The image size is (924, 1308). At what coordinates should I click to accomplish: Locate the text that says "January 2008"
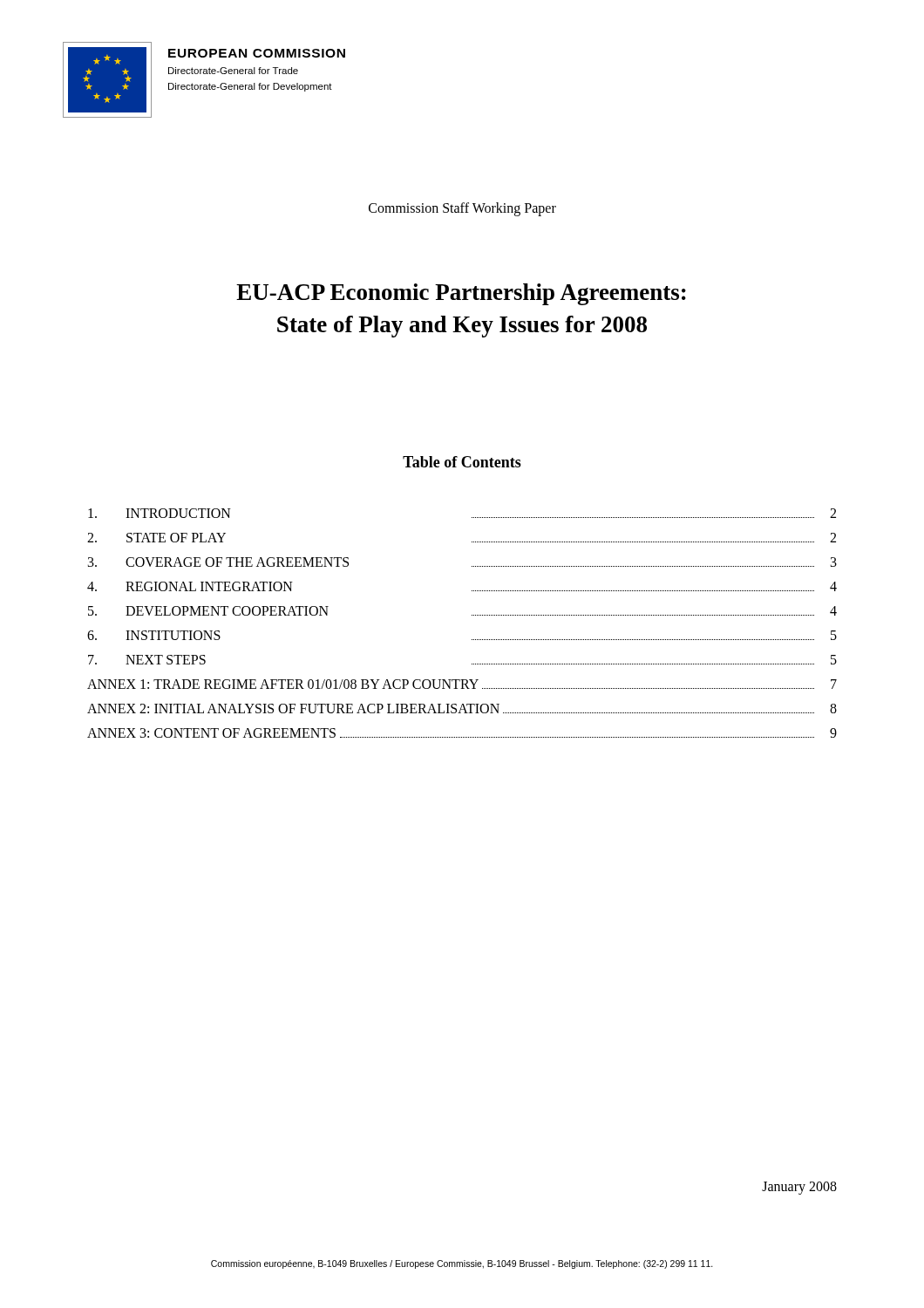(x=799, y=1186)
